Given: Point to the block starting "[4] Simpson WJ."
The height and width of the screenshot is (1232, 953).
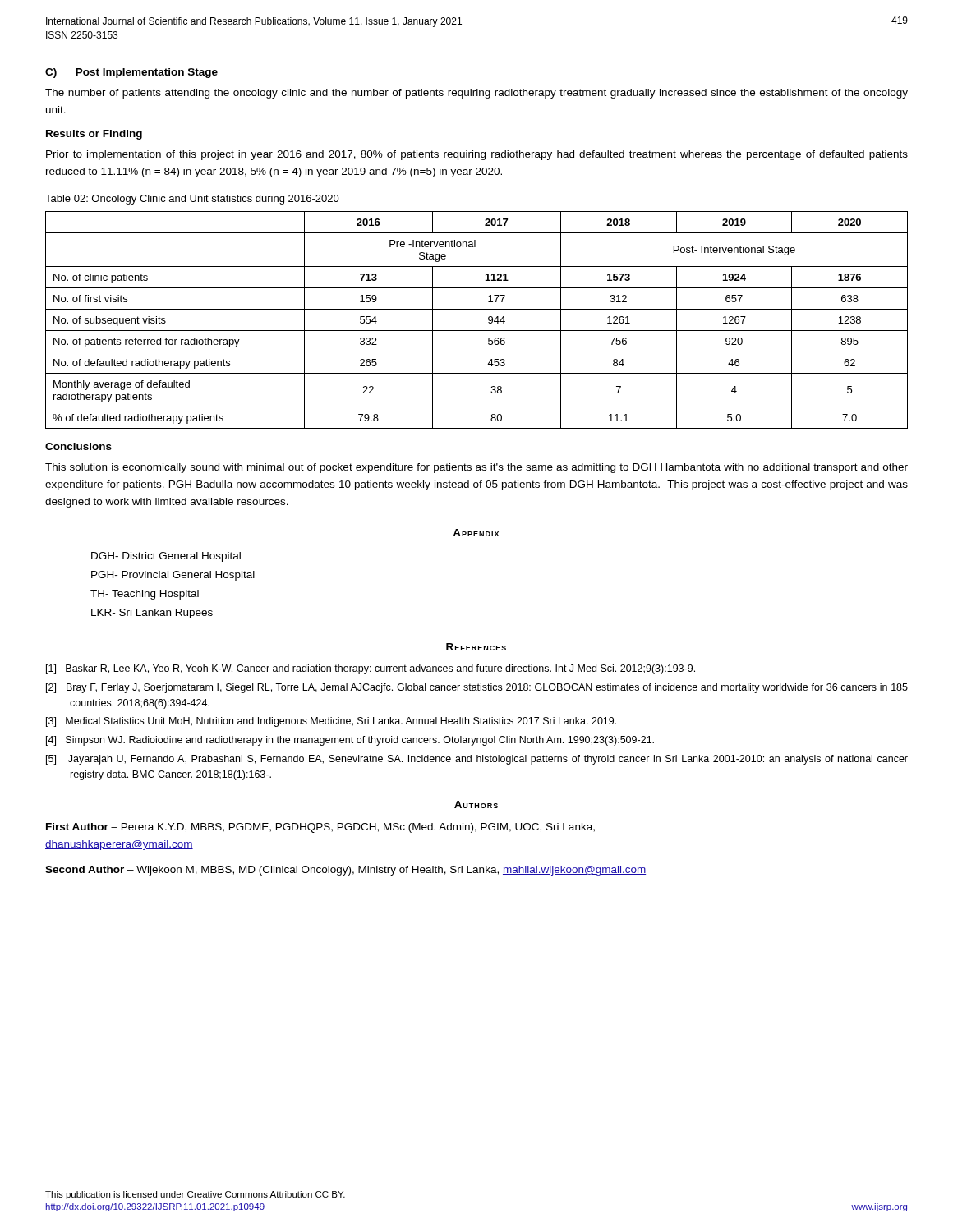Looking at the screenshot, I should 350,740.
